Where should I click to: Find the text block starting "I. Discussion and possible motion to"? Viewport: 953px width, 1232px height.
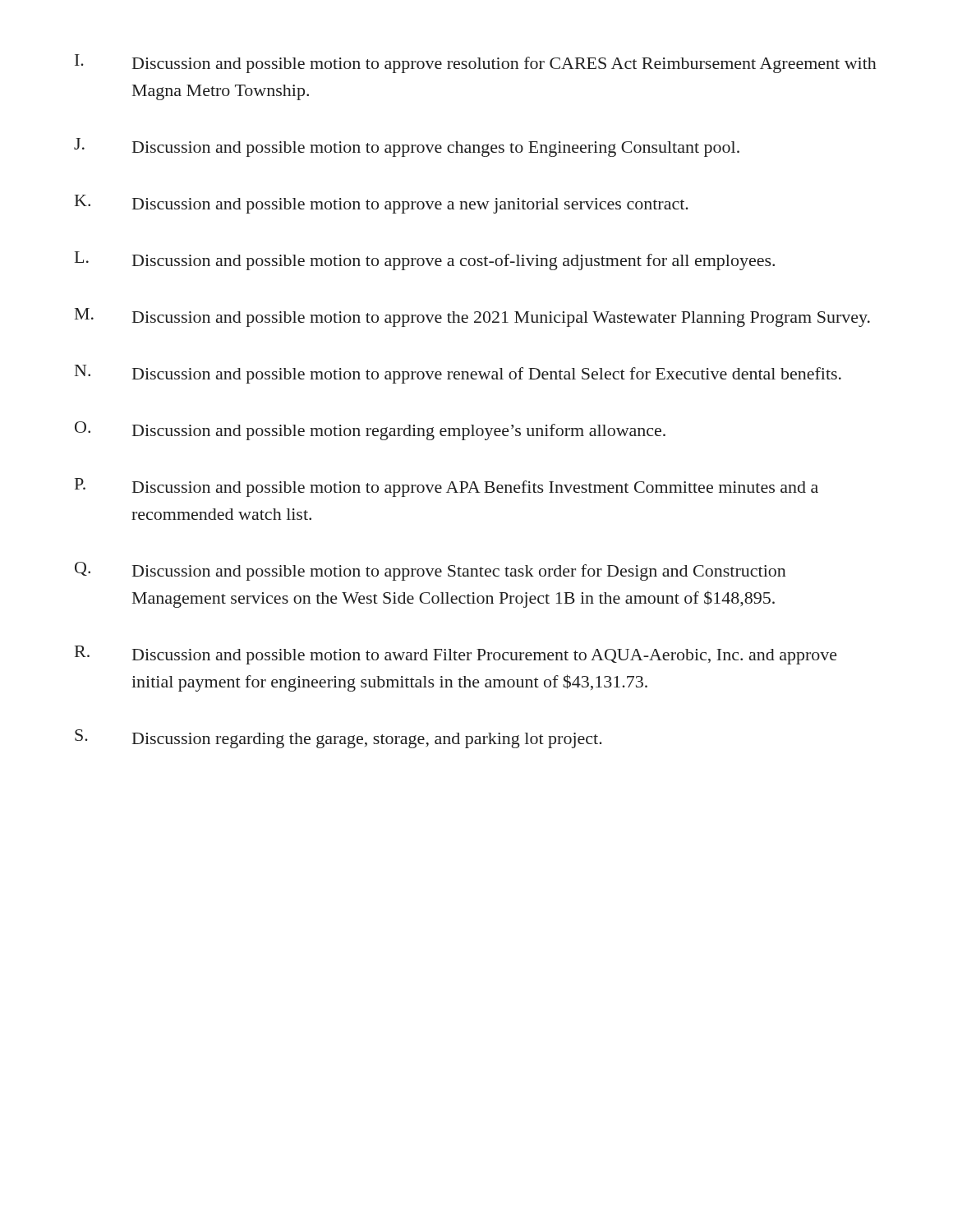coord(476,76)
